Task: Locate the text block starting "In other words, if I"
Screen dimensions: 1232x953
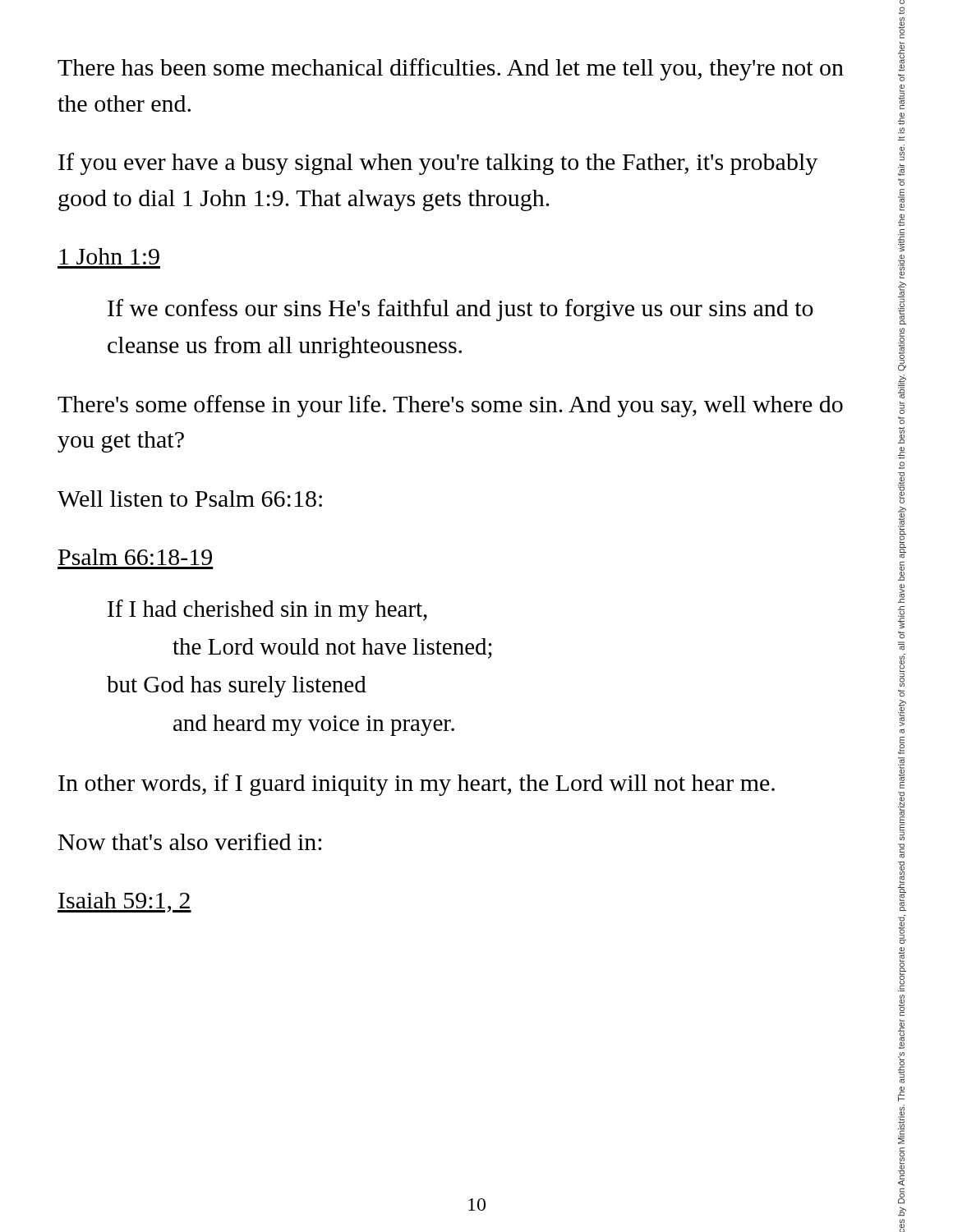Action: click(417, 782)
